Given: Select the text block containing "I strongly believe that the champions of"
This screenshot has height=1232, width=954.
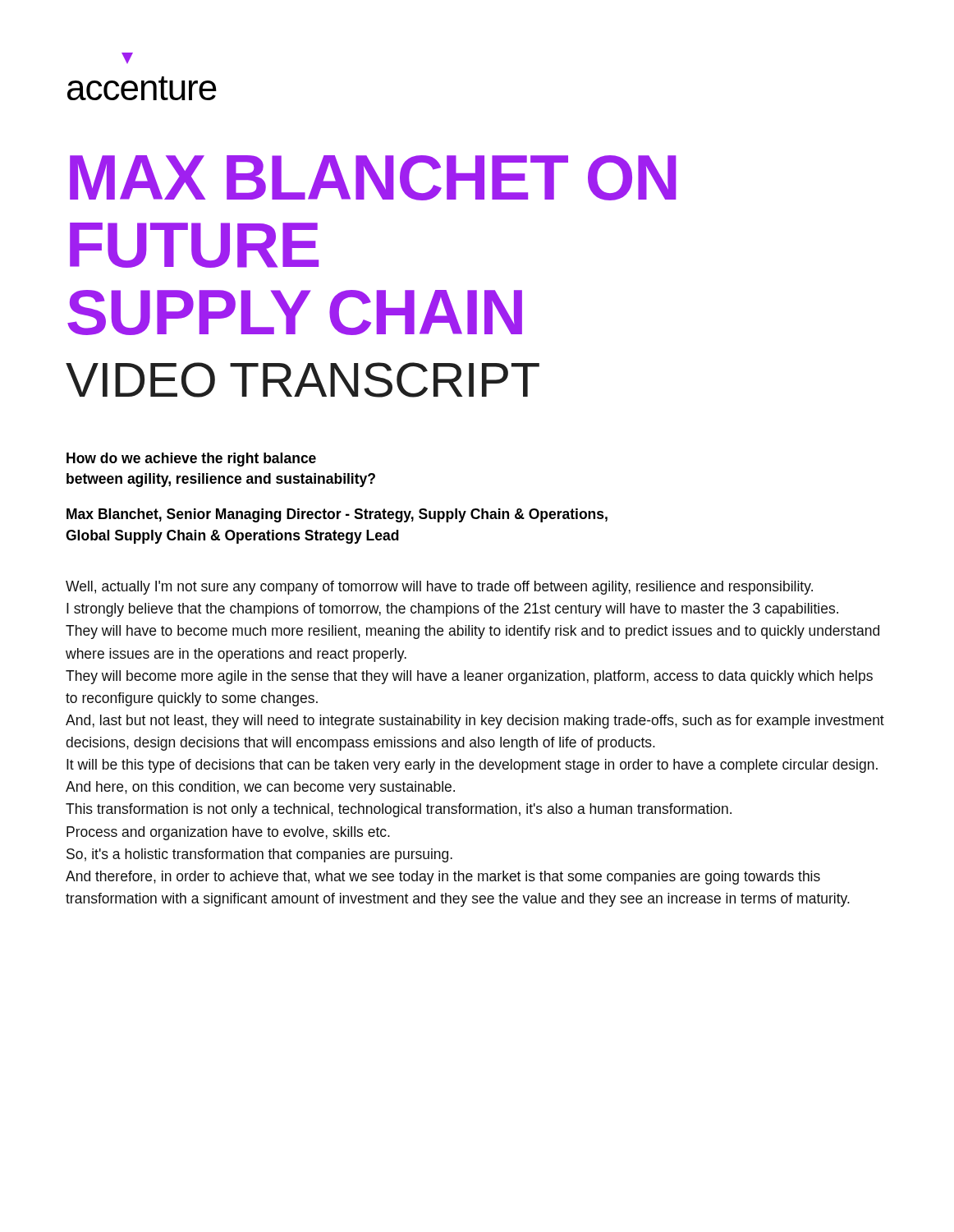Looking at the screenshot, I should point(477,609).
